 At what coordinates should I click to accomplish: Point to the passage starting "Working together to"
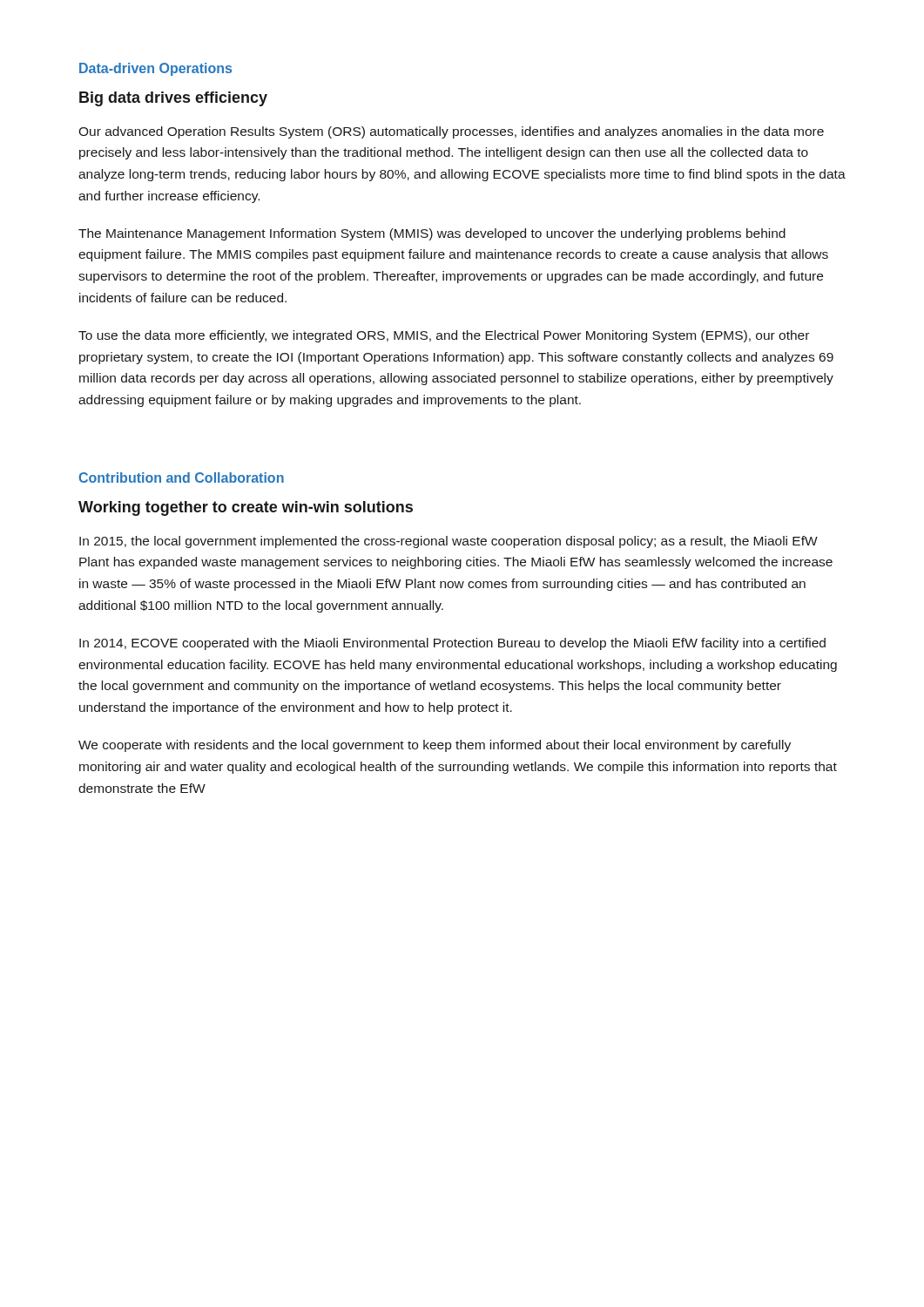[x=246, y=508]
